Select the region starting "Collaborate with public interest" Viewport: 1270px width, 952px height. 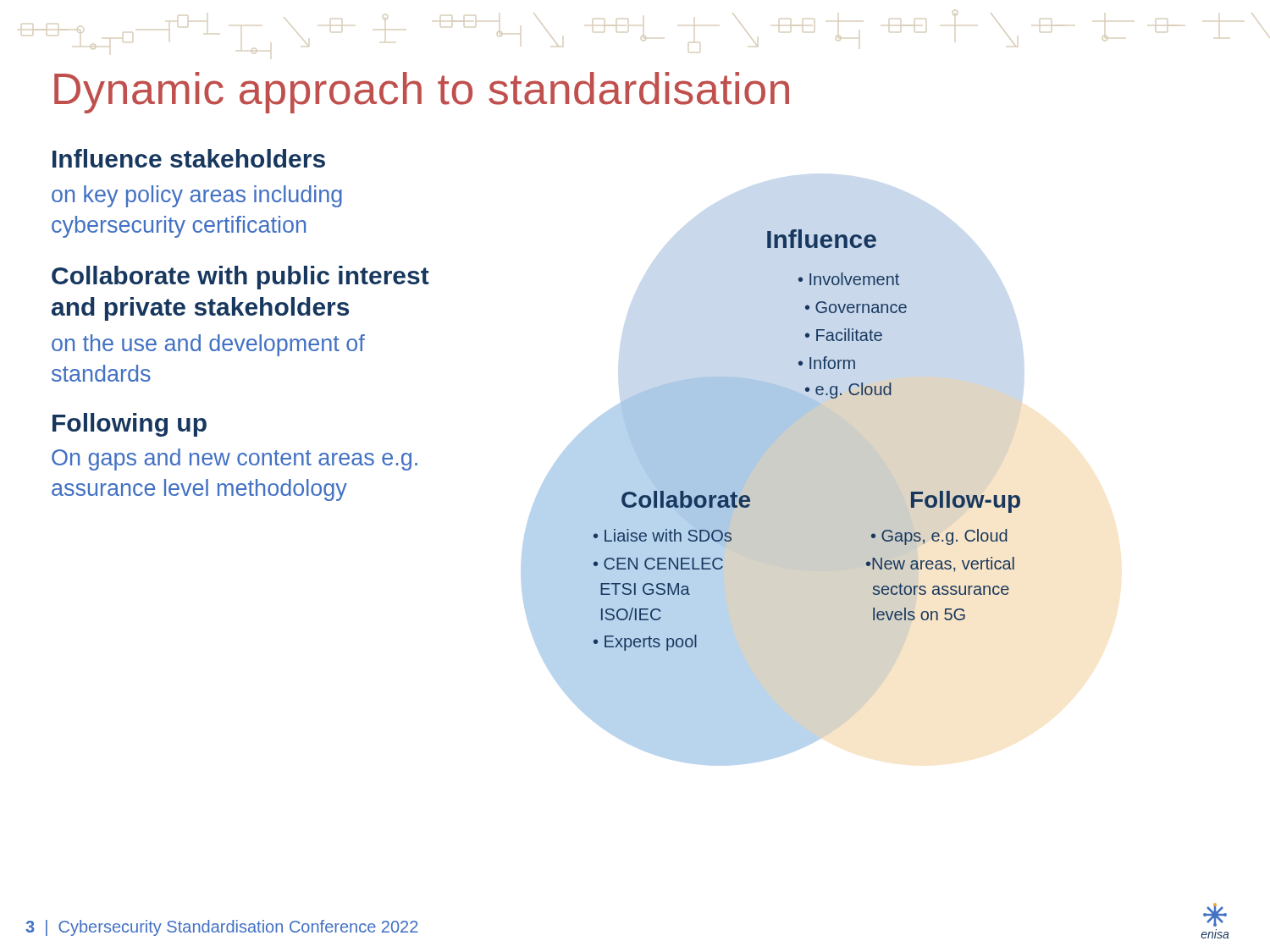254,291
